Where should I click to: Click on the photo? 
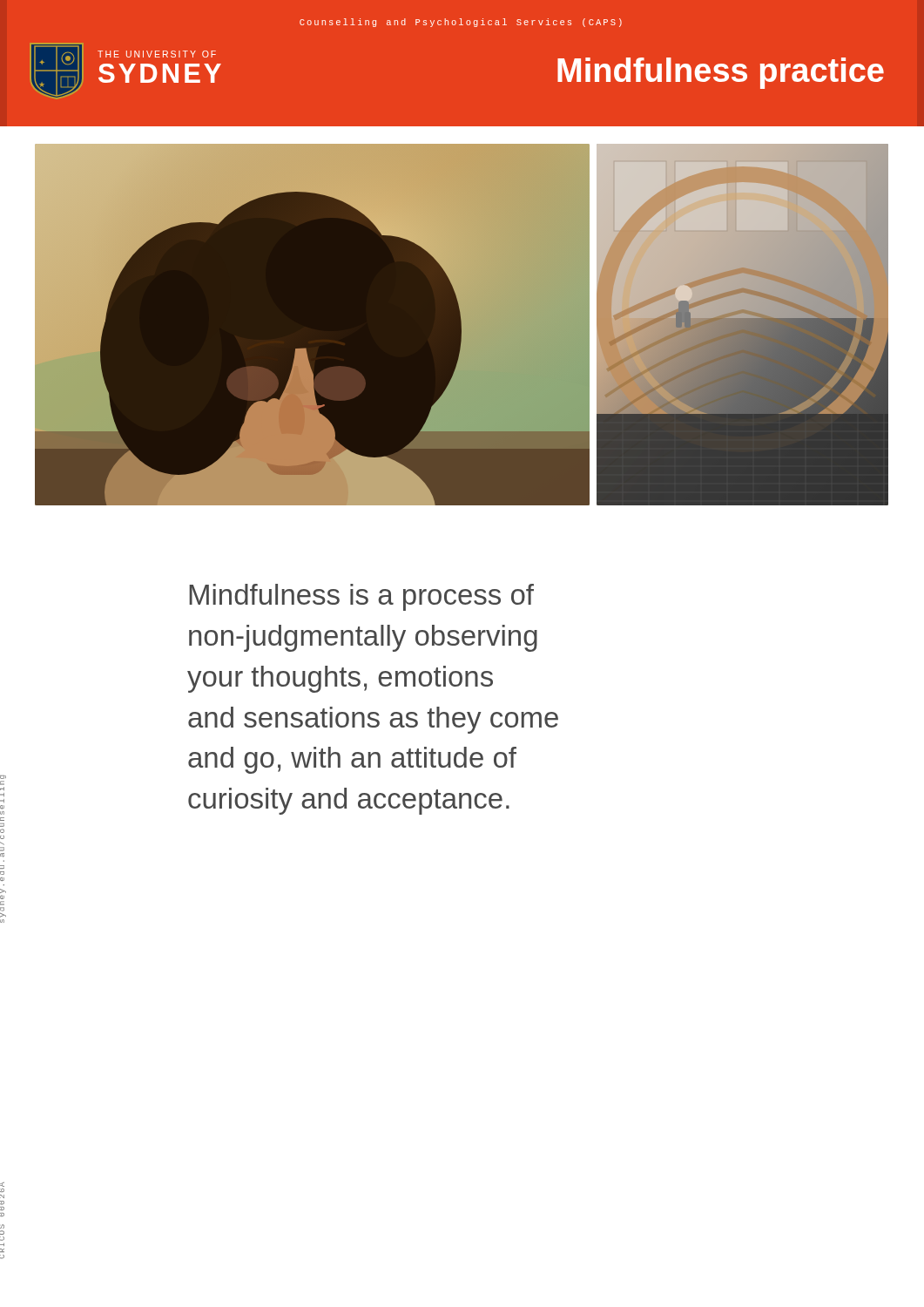click(462, 325)
